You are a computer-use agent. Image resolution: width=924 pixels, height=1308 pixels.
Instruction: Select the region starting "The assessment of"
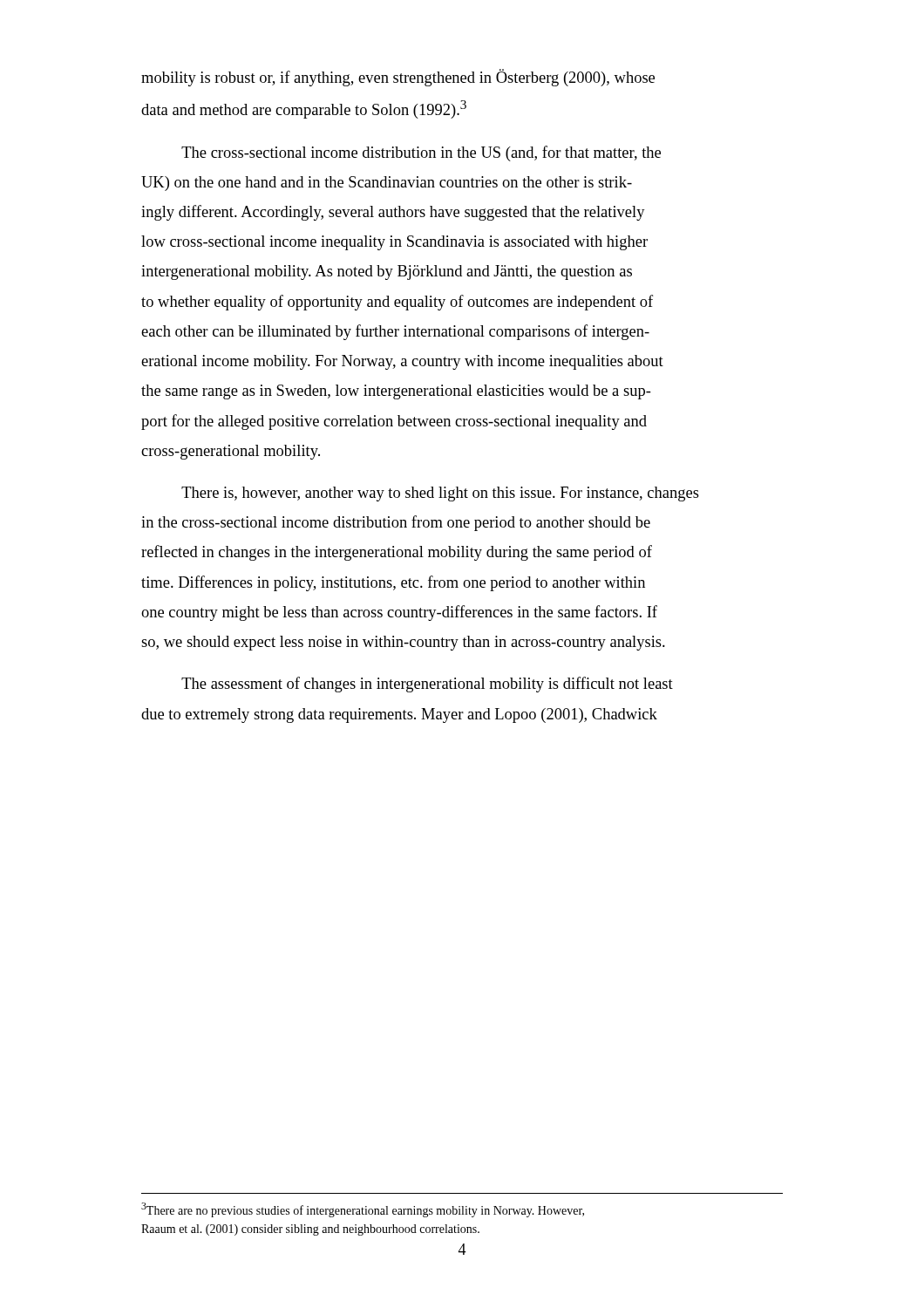click(462, 699)
